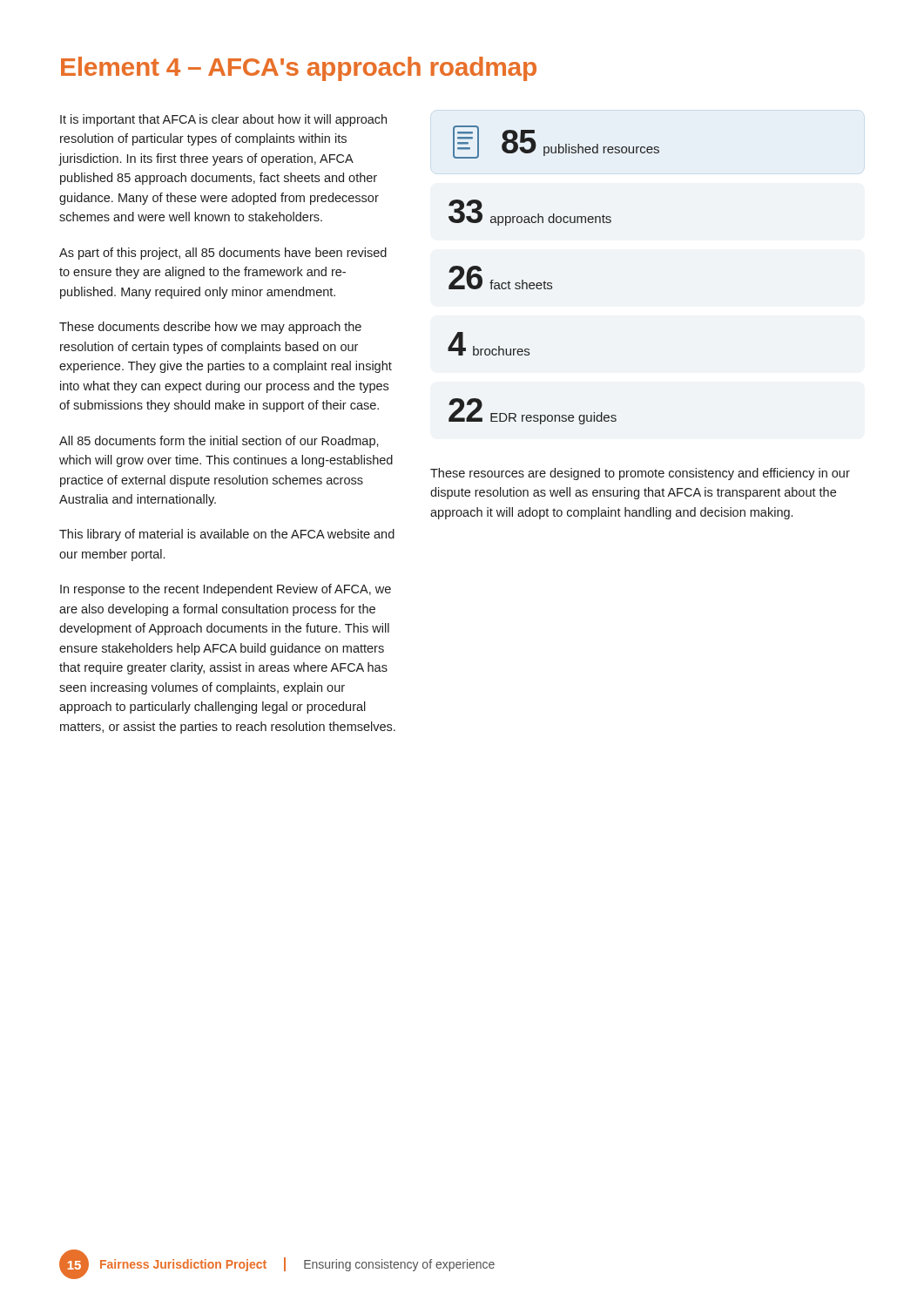Locate the text block that says "This library of material is available"

click(x=227, y=544)
